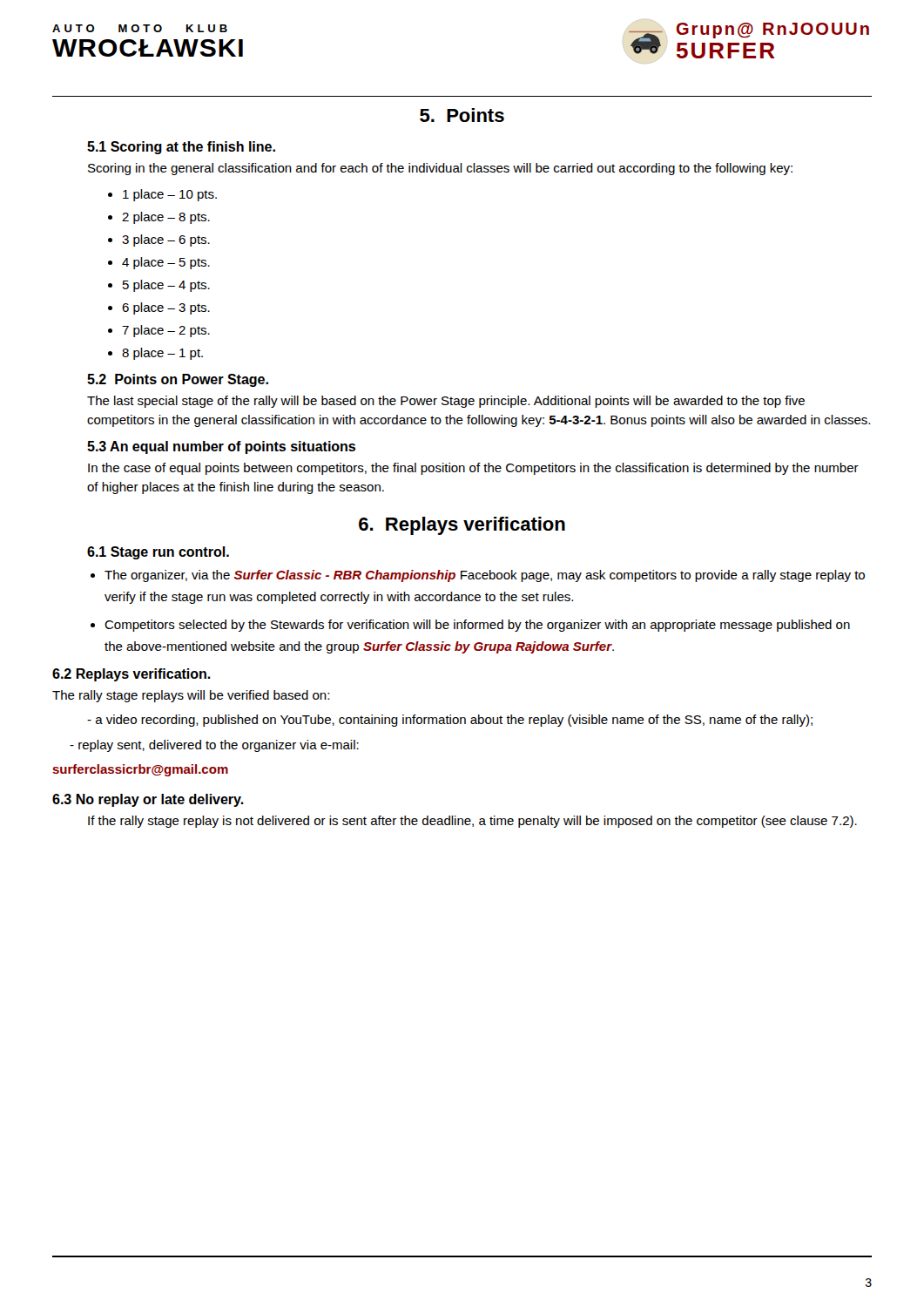
Task: Find the block on this page that starts "6 place – 3"
Action: pos(166,308)
